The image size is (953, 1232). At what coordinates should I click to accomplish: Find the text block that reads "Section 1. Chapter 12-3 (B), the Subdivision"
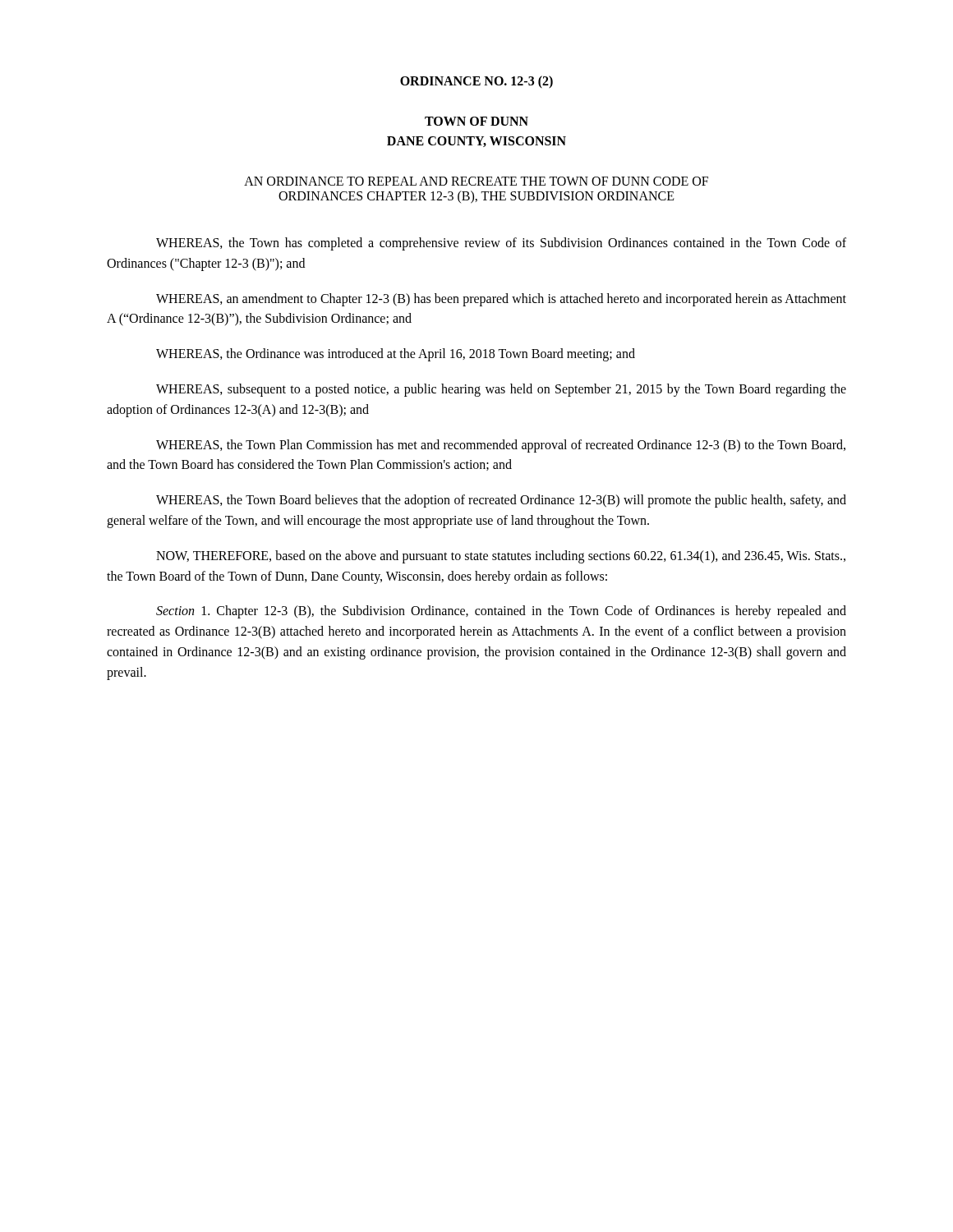pyautogui.click(x=476, y=642)
